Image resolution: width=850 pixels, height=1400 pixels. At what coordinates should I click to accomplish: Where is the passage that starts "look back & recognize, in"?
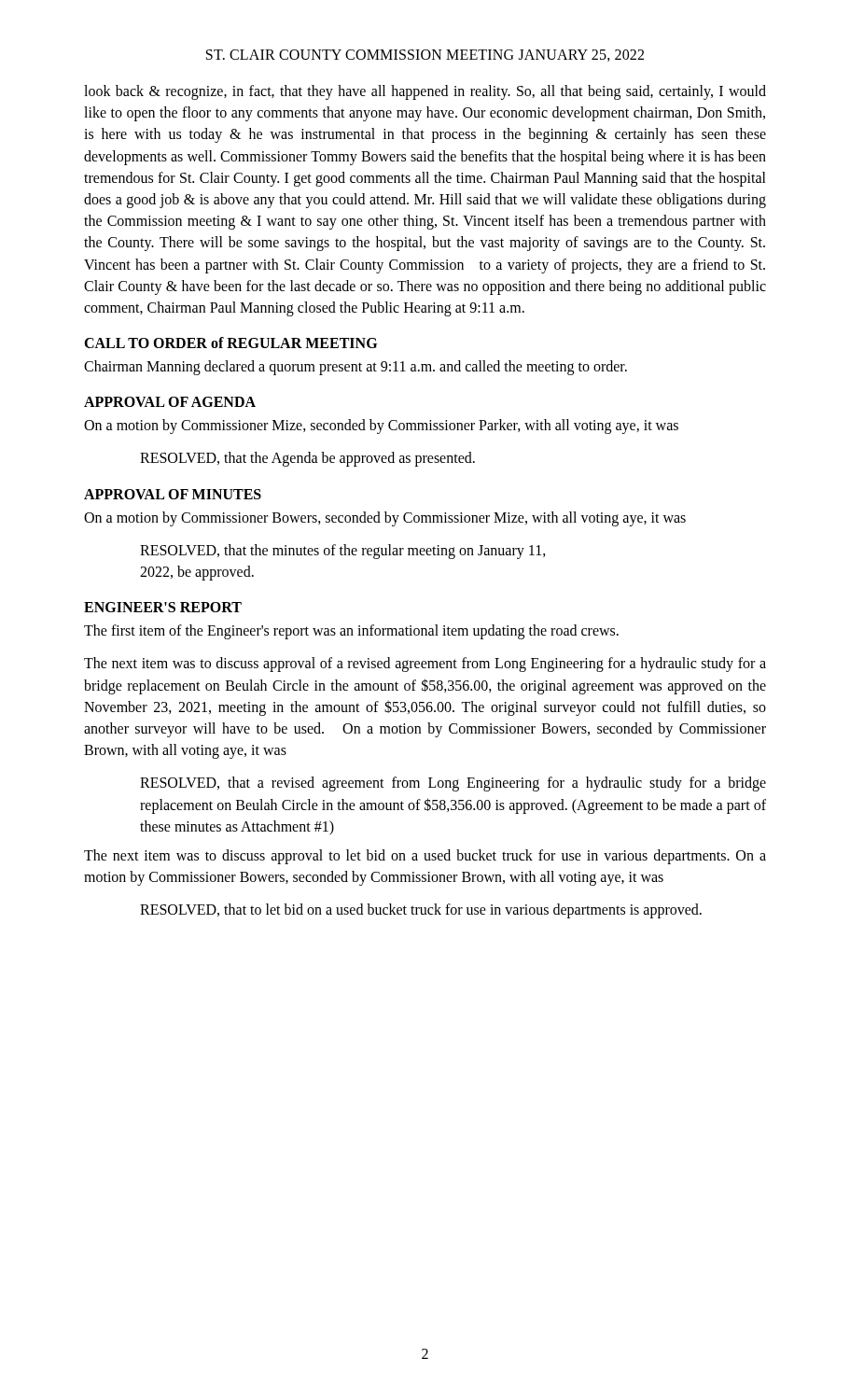pyautogui.click(x=425, y=199)
